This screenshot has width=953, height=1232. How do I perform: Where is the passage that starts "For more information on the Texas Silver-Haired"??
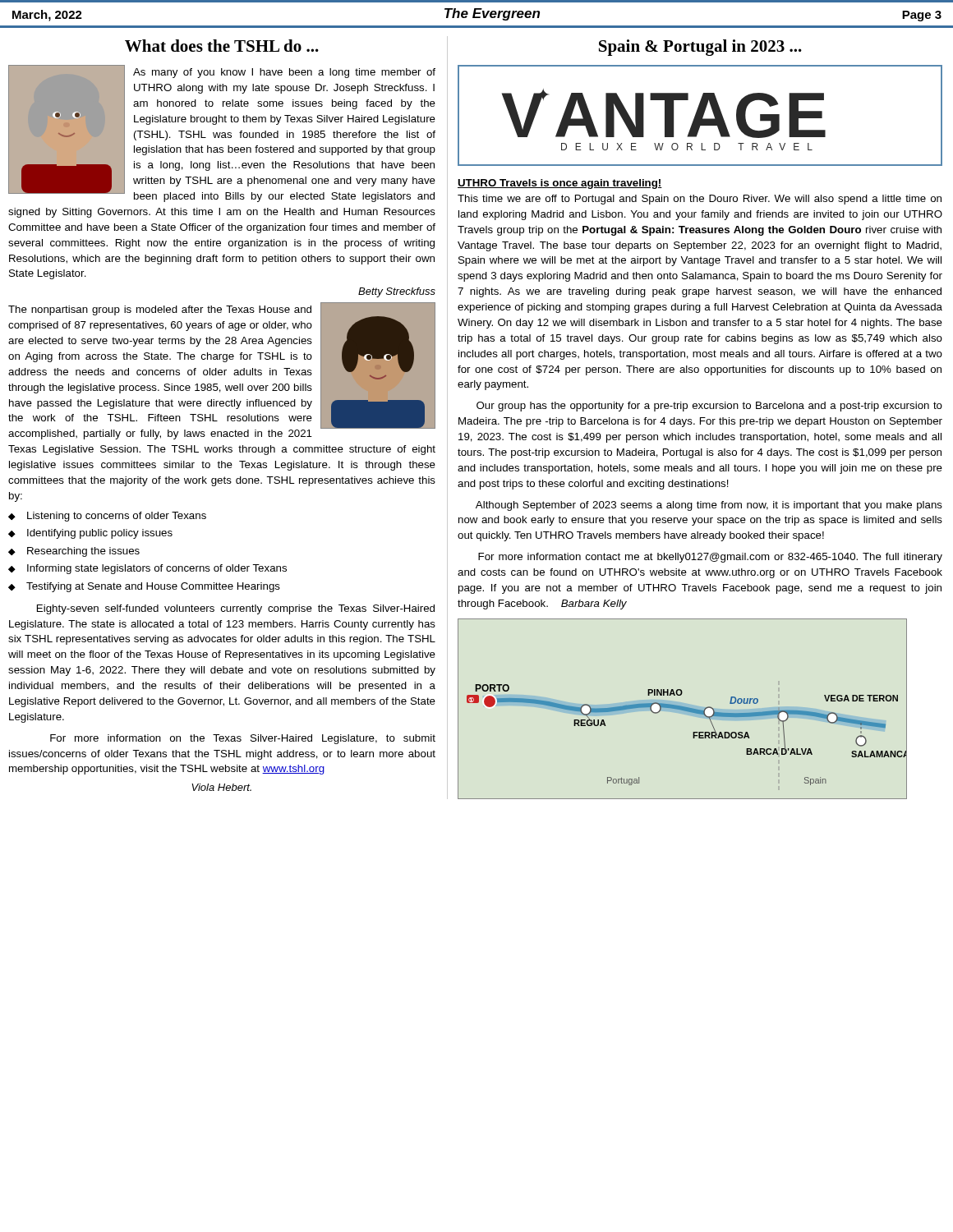click(222, 753)
